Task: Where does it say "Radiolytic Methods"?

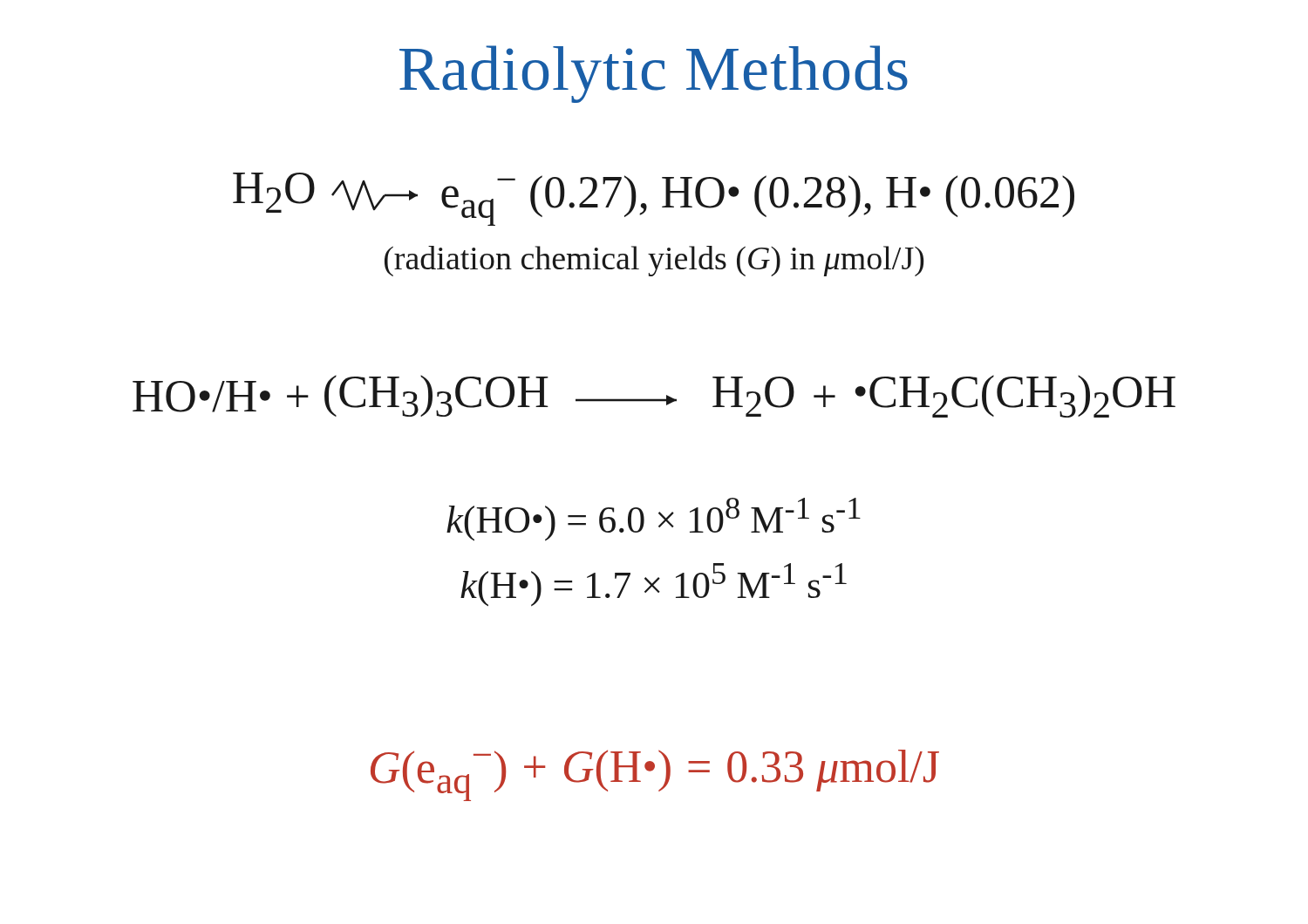Action: pos(654,69)
